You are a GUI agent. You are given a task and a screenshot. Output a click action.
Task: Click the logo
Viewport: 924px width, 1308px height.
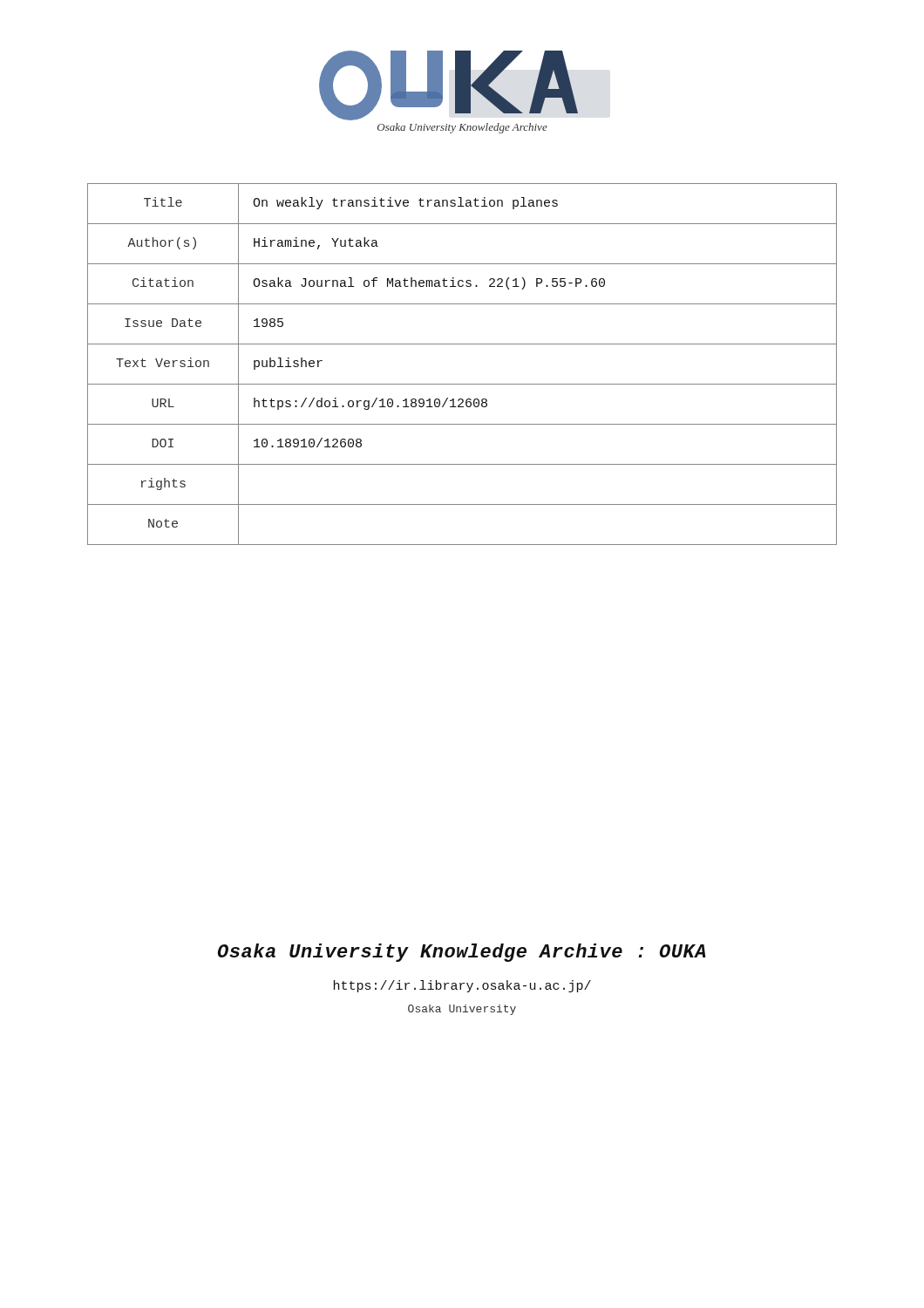click(x=462, y=92)
